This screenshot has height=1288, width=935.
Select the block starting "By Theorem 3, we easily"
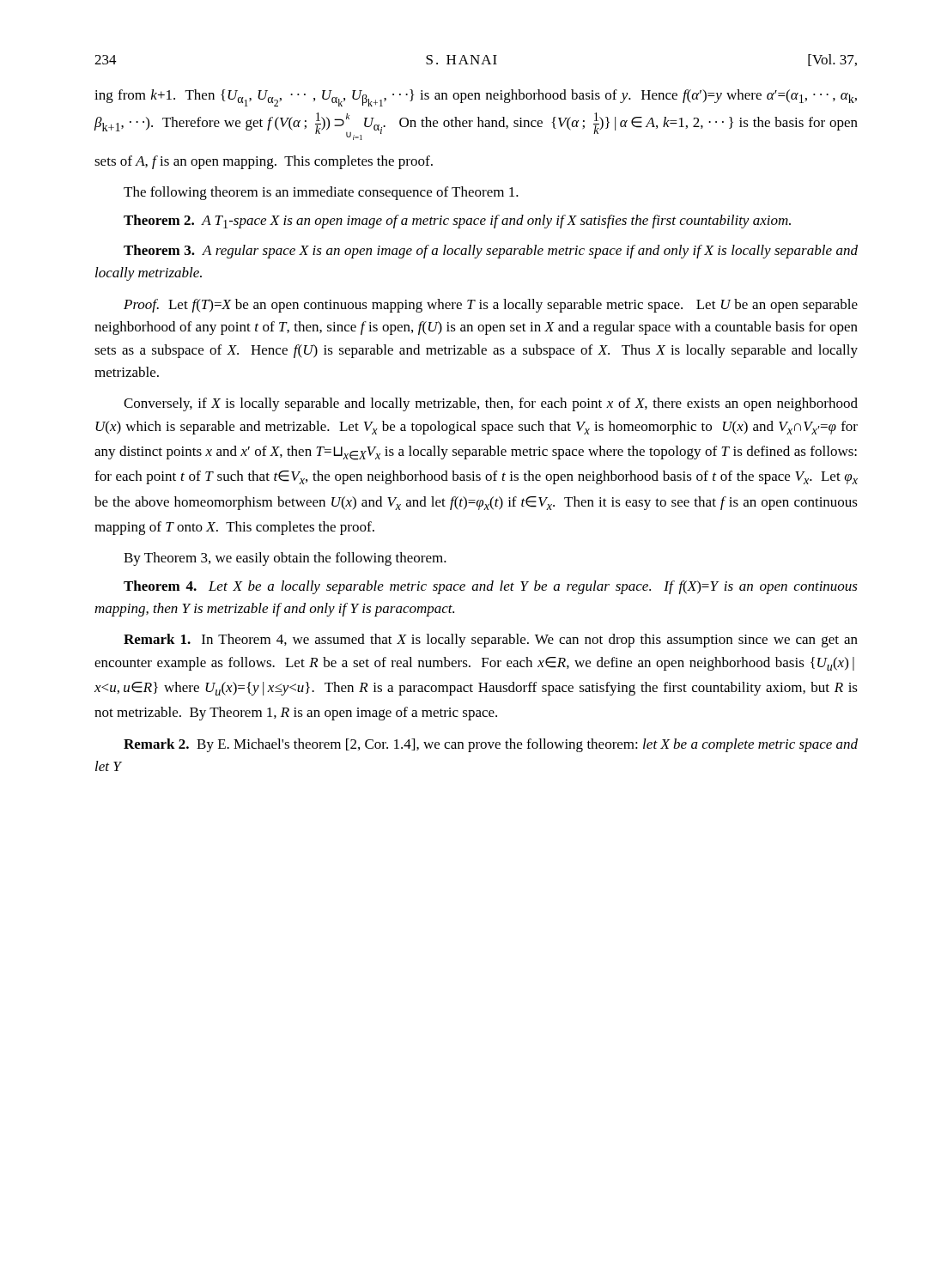click(x=285, y=559)
